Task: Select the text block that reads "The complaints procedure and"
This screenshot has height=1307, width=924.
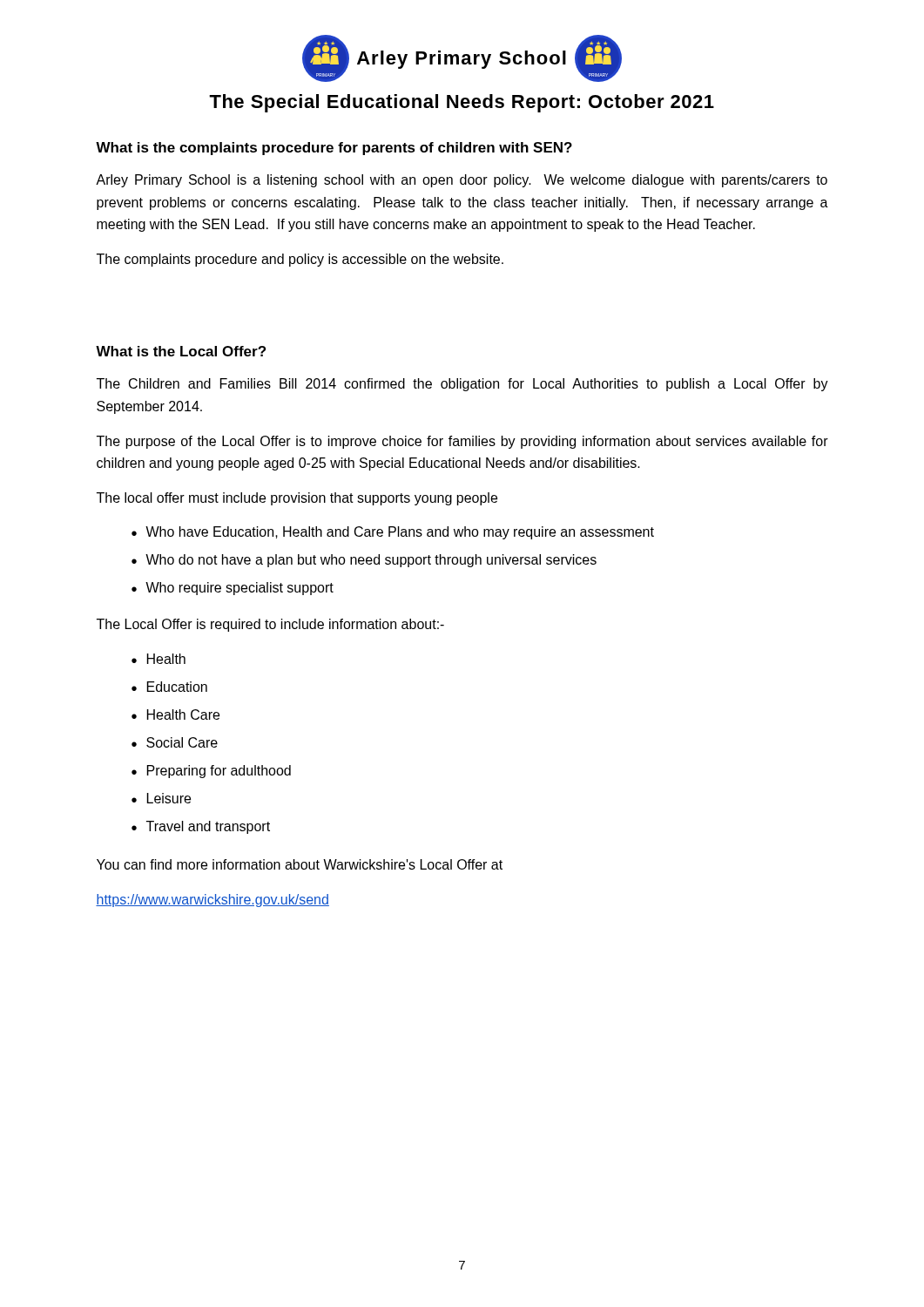Action: tap(300, 259)
